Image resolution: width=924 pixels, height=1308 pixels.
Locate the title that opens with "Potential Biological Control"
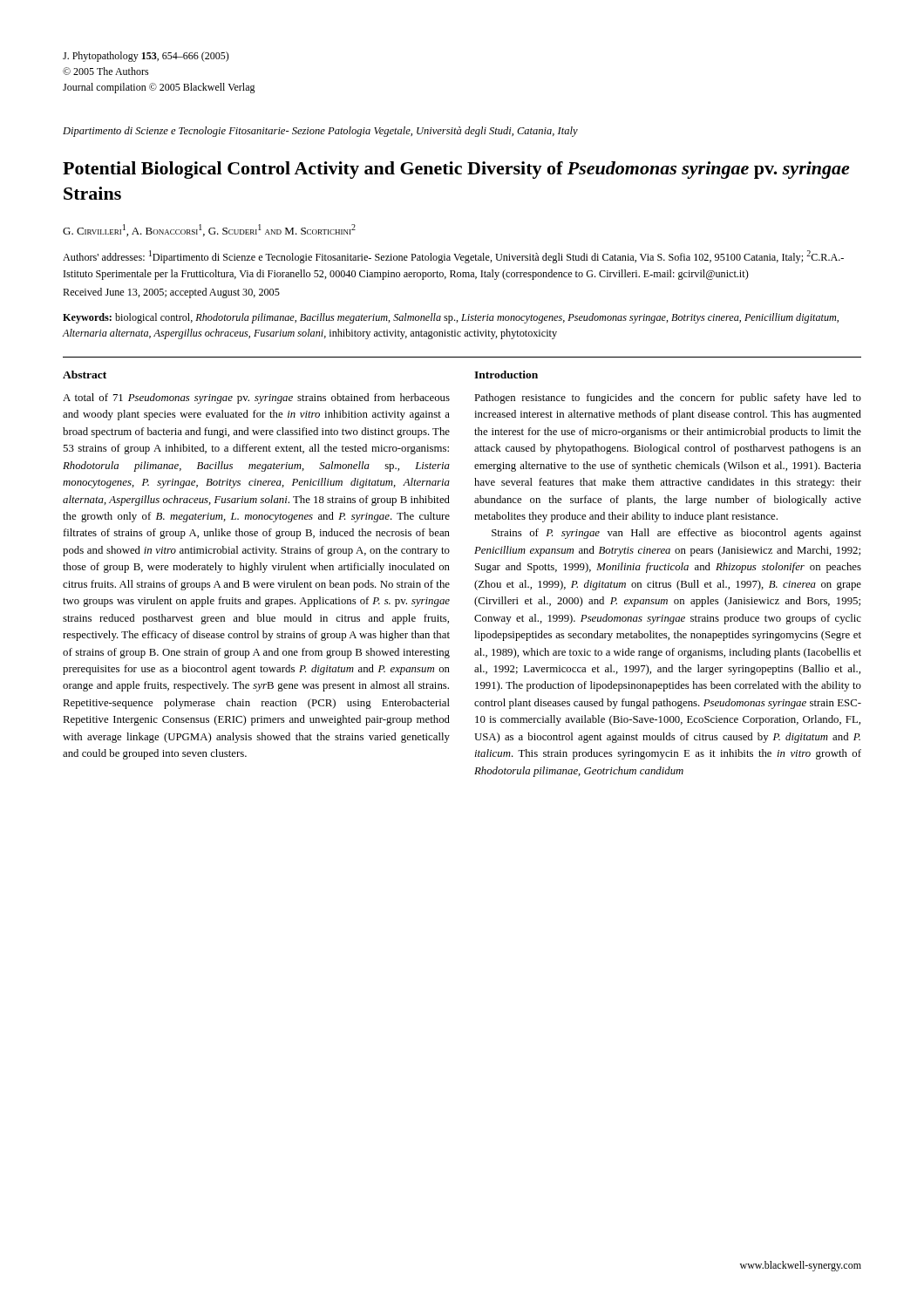(456, 180)
